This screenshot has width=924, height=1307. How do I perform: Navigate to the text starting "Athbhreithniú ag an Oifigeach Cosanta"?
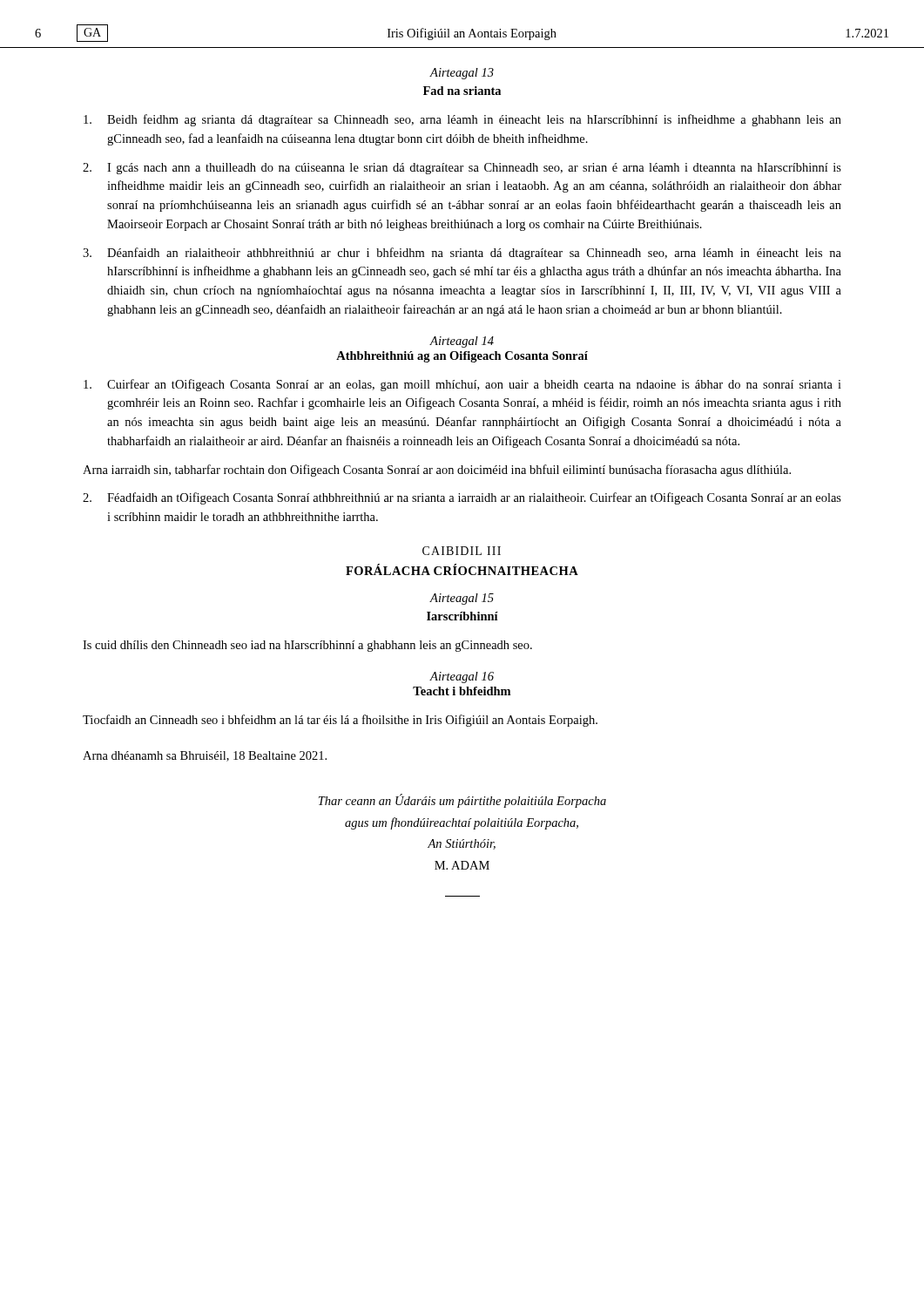pos(462,355)
